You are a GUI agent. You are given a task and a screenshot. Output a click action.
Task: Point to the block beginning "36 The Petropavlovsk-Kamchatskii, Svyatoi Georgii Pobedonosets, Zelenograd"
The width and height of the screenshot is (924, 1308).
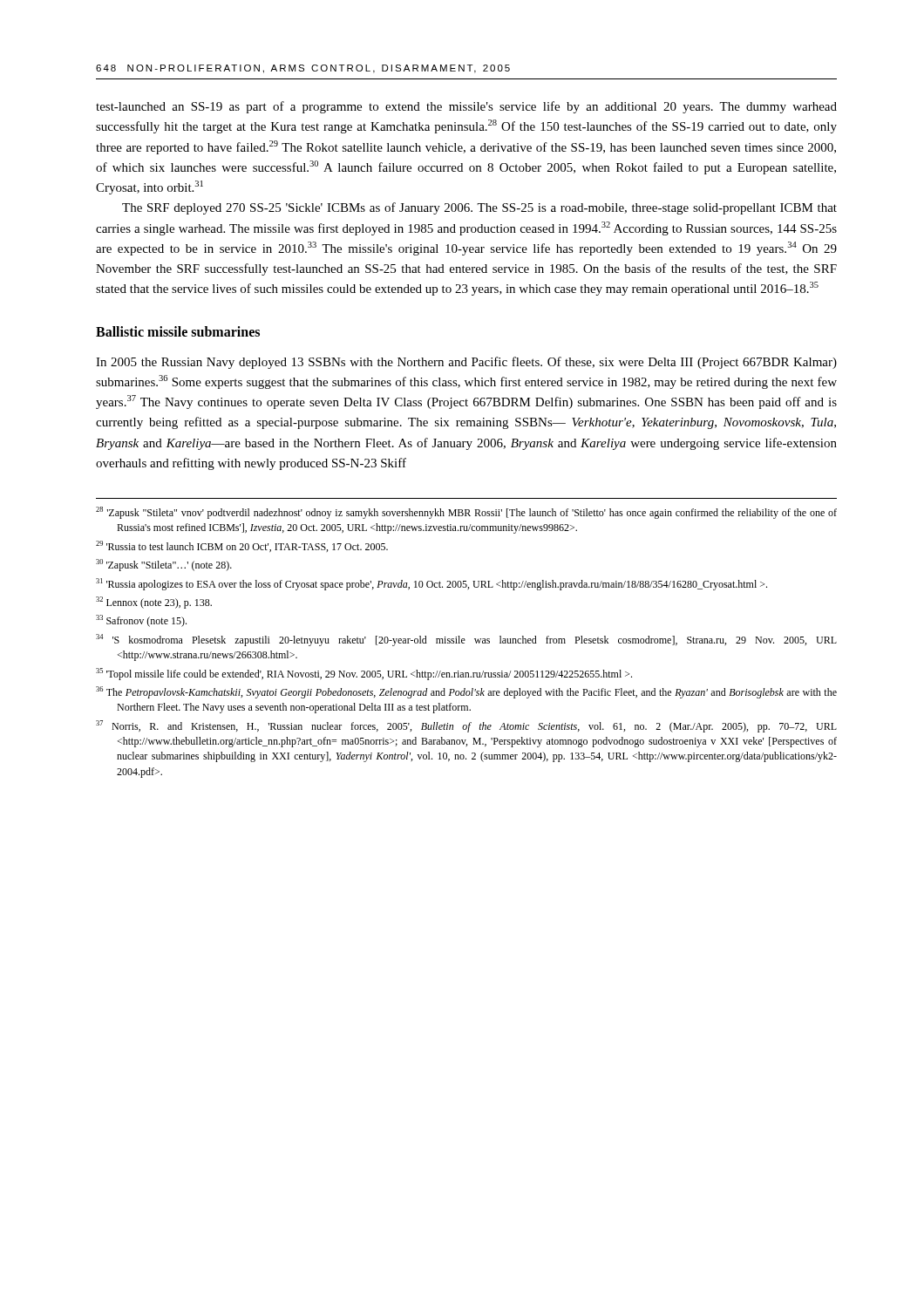tap(466, 699)
